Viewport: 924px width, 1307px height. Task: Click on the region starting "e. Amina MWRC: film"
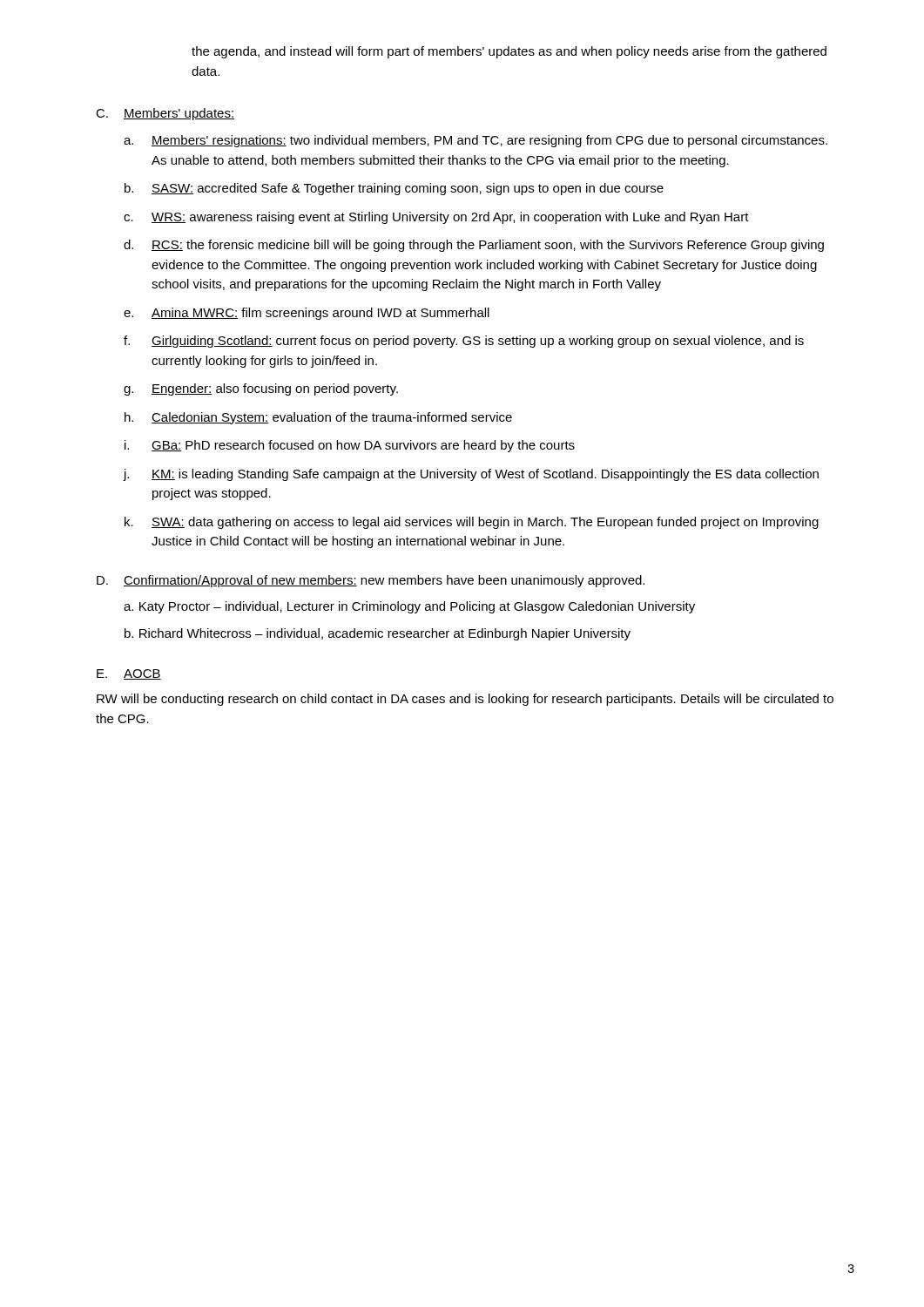pos(484,313)
